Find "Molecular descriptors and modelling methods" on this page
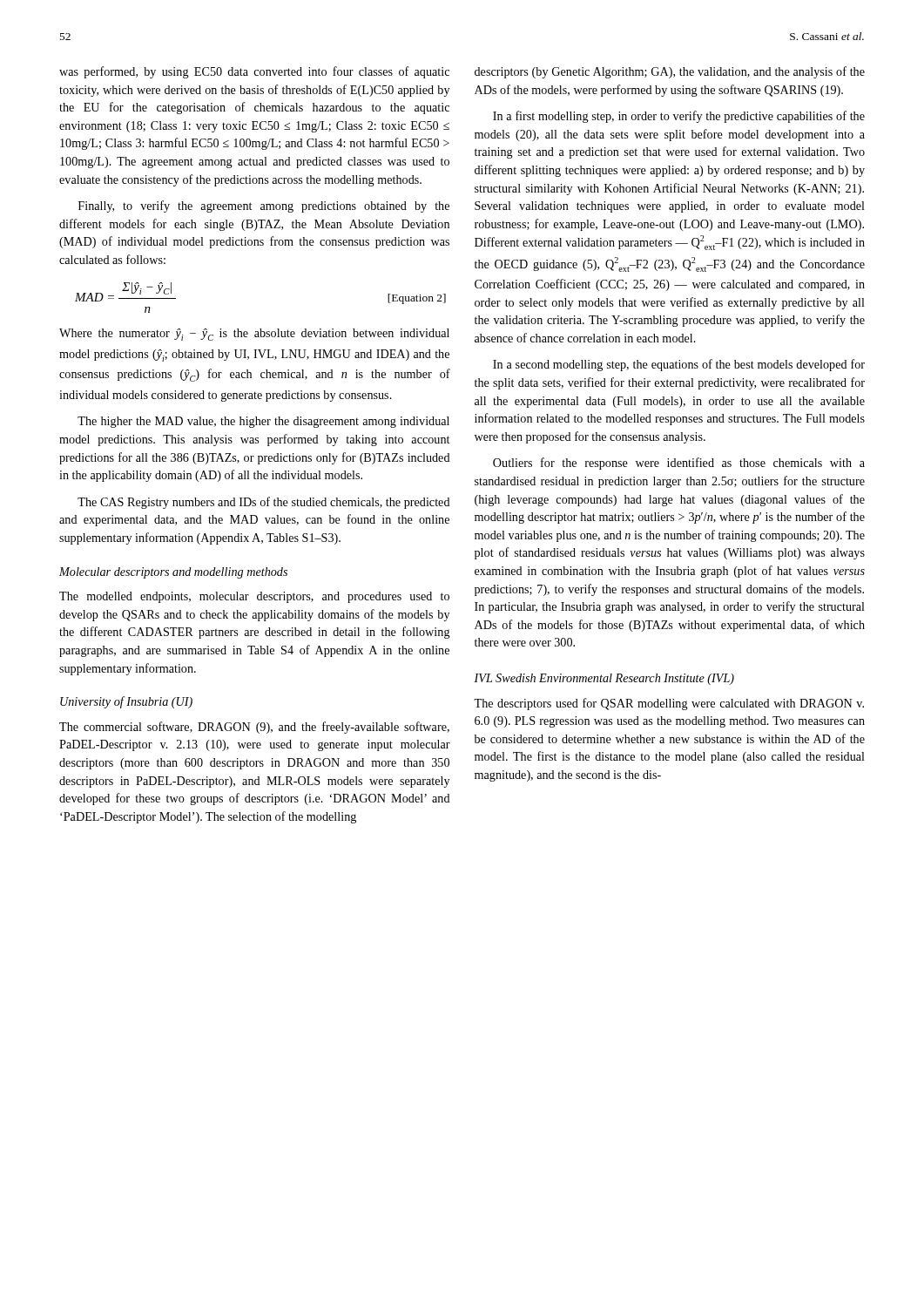The image size is (924, 1307). coord(255,571)
